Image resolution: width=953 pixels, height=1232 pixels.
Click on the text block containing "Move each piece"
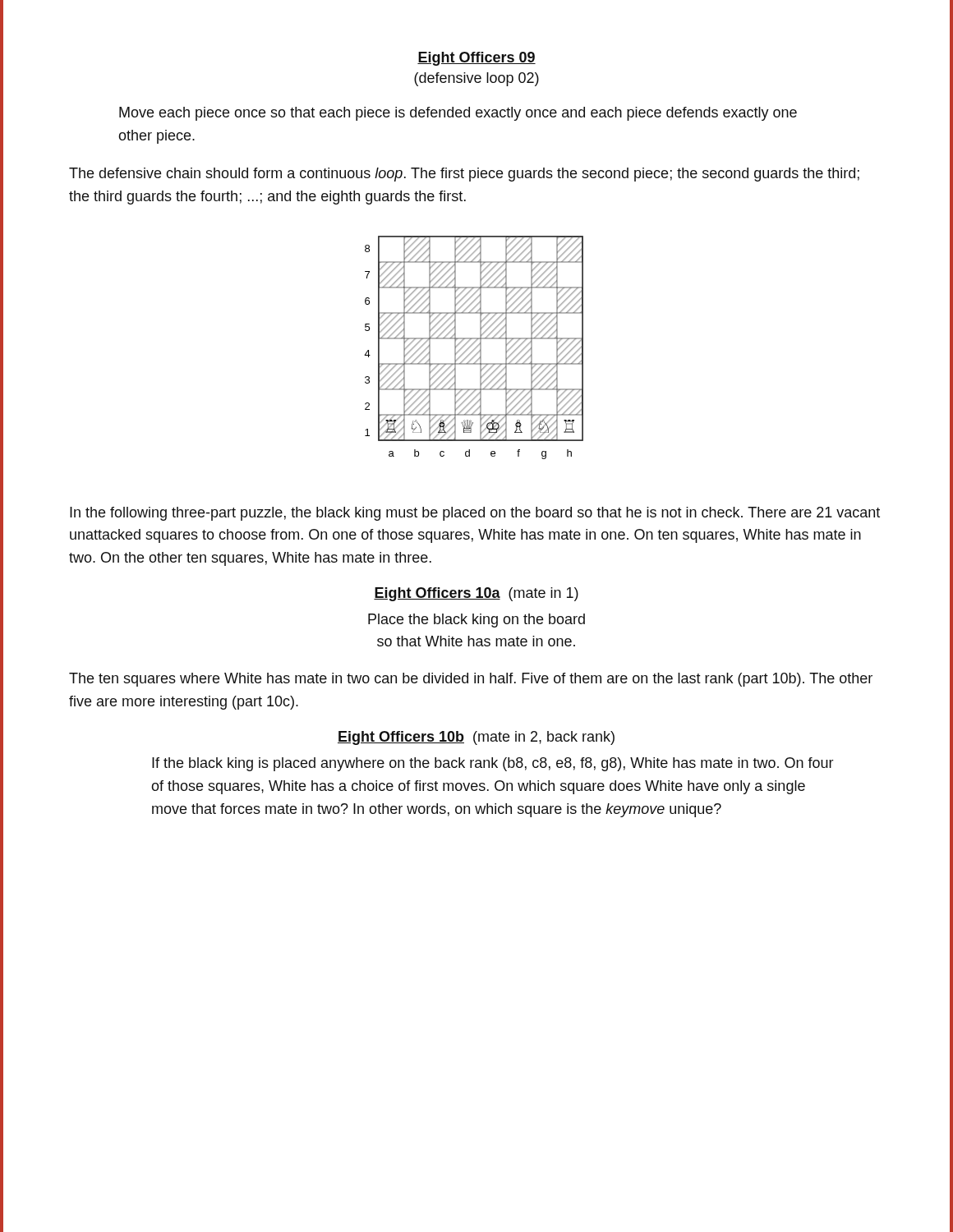(x=458, y=124)
